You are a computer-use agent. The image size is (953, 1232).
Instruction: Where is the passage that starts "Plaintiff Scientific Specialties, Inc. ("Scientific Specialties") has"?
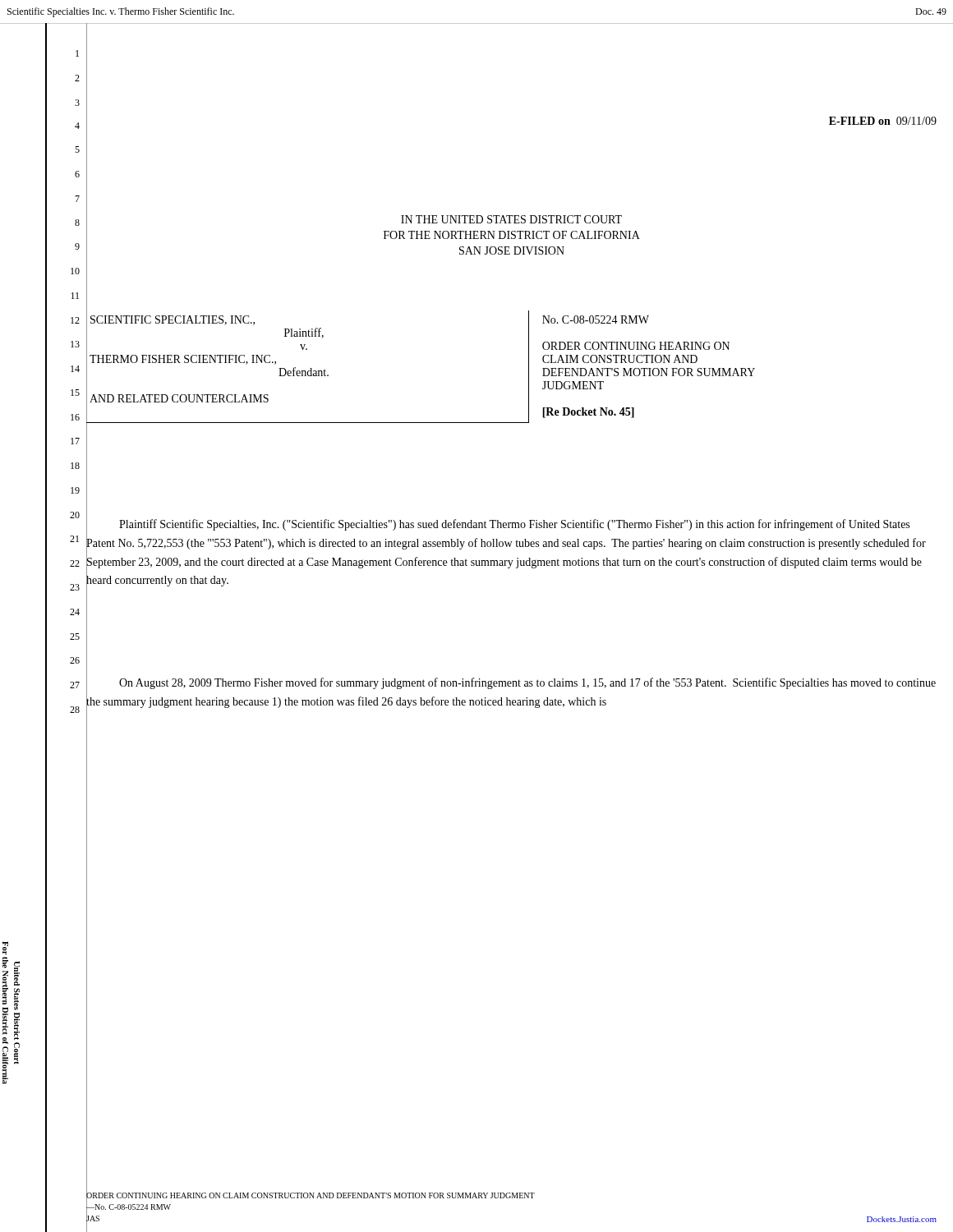coord(511,553)
